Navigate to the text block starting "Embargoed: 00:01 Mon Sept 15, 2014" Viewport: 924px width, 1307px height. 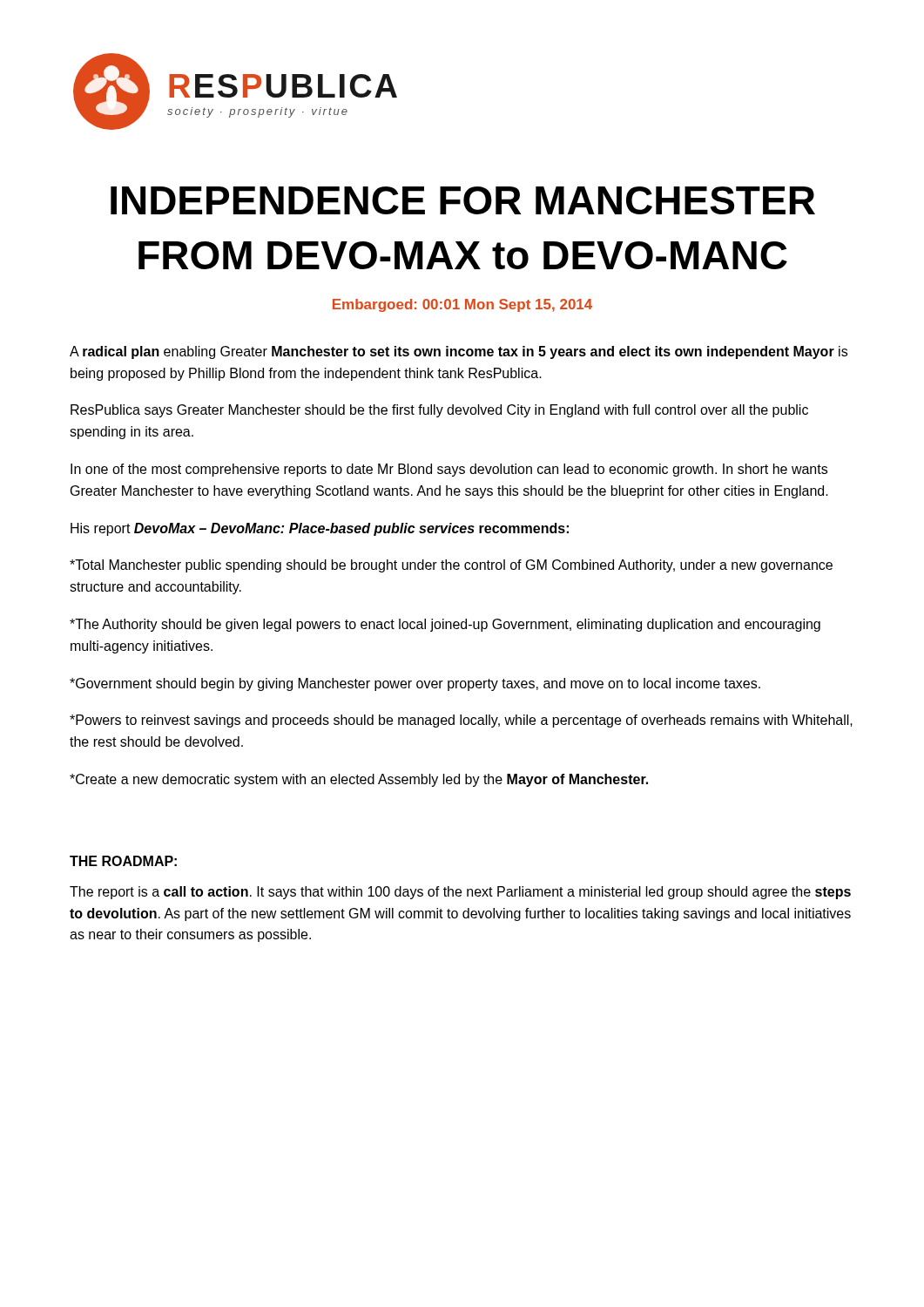pos(462,304)
